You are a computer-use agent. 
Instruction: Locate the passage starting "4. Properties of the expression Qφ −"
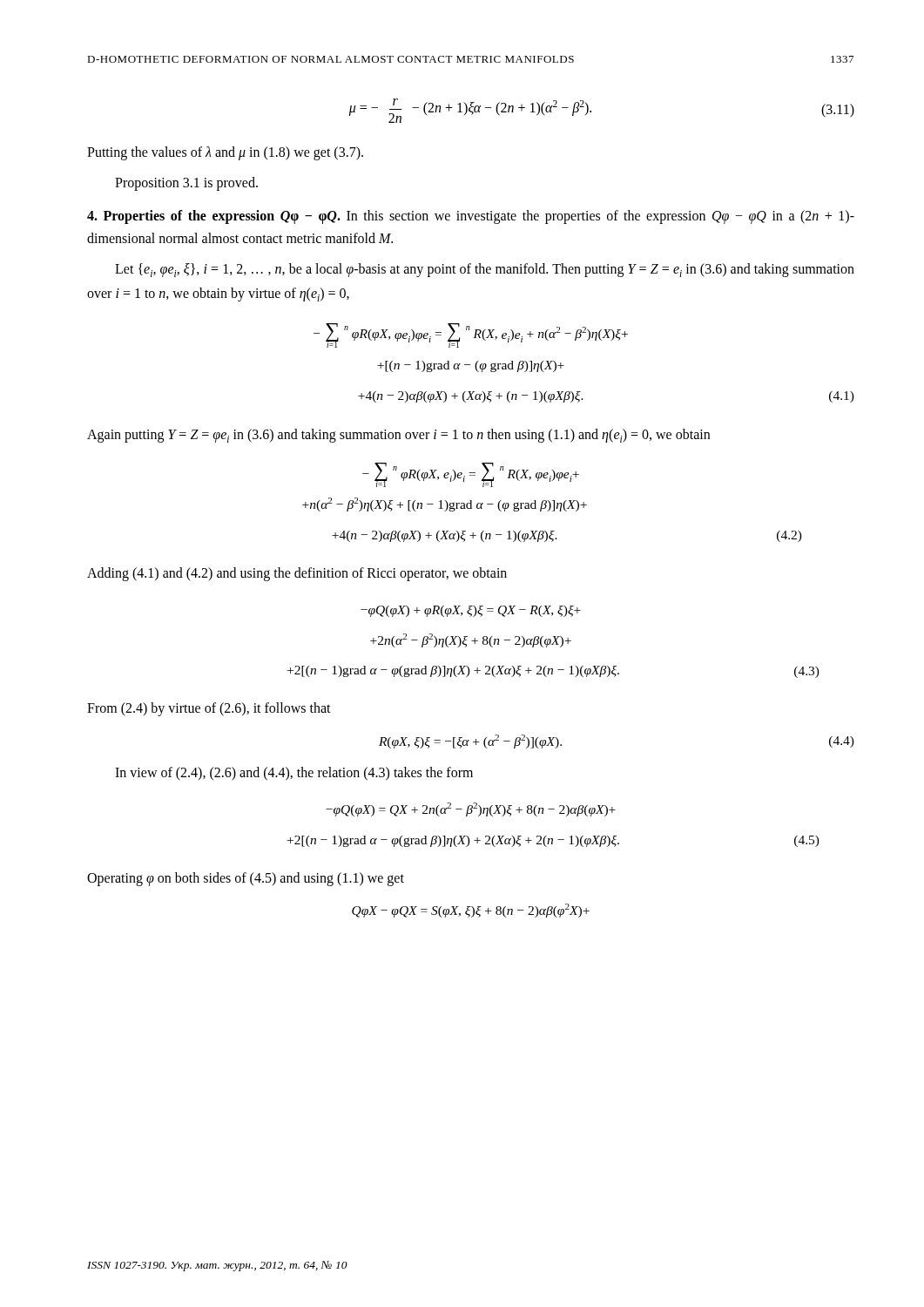coord(471,227)
